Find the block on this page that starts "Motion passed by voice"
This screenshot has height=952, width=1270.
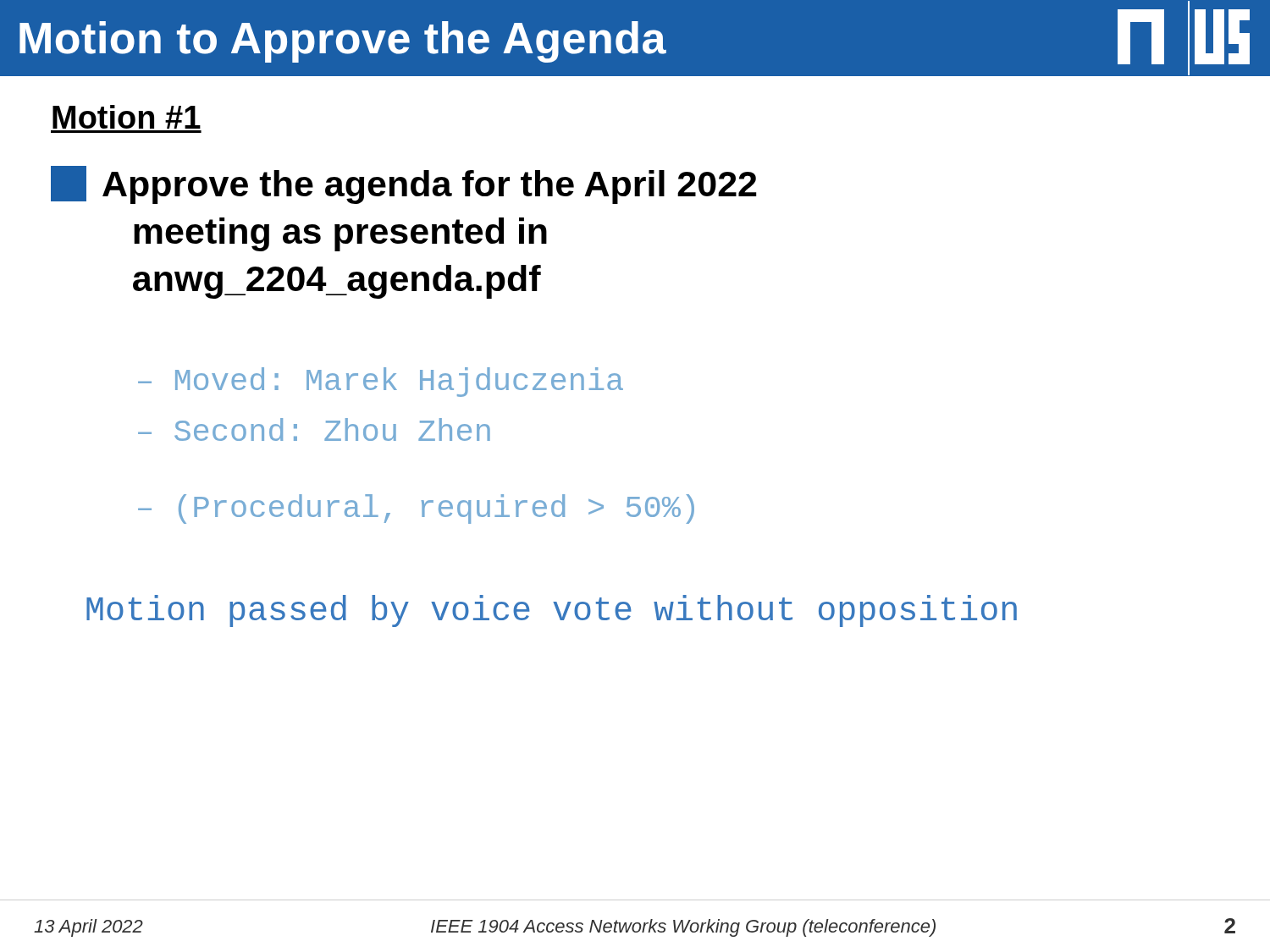[552, 611]
